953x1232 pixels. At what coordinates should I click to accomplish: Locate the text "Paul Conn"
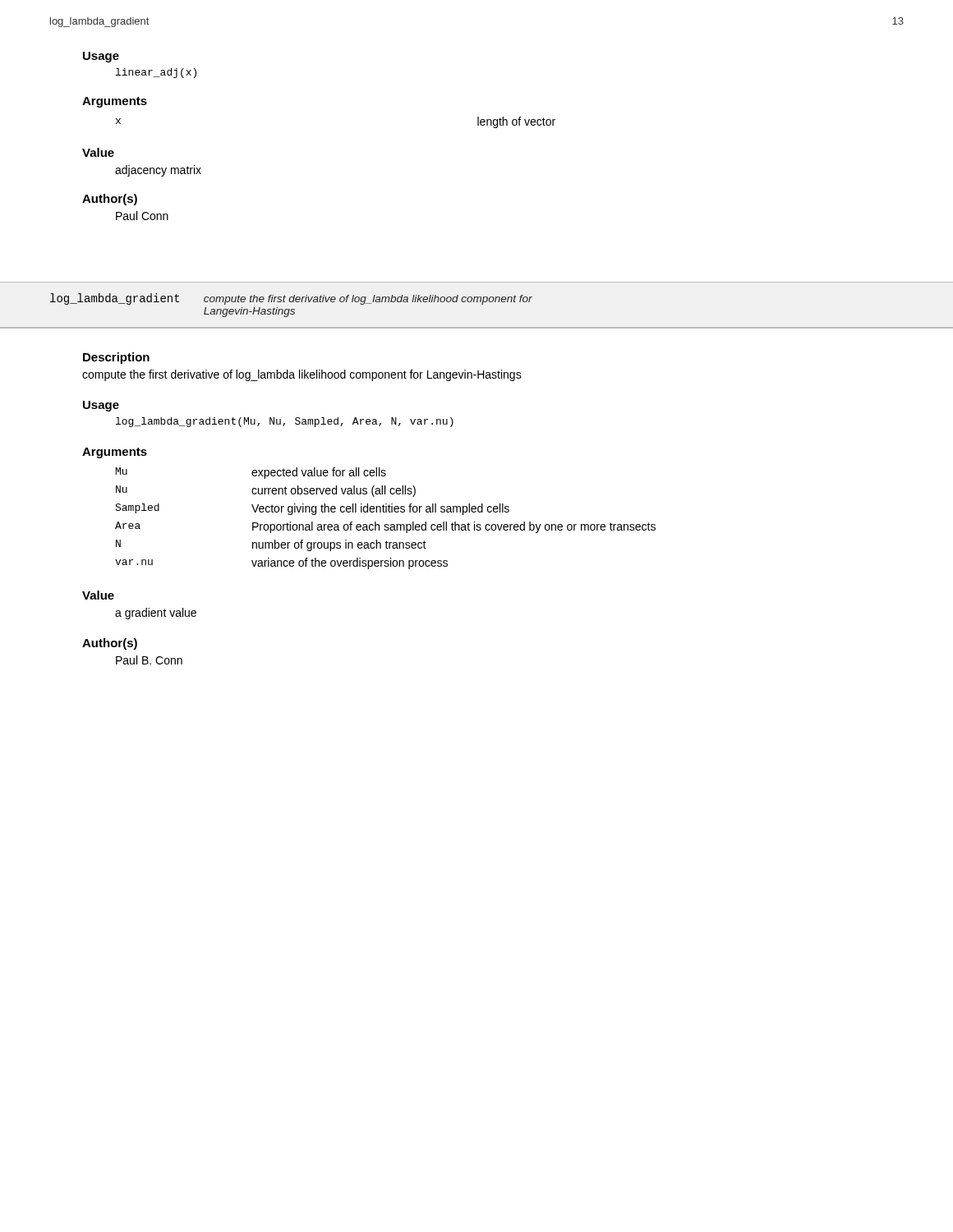point(142,216)
